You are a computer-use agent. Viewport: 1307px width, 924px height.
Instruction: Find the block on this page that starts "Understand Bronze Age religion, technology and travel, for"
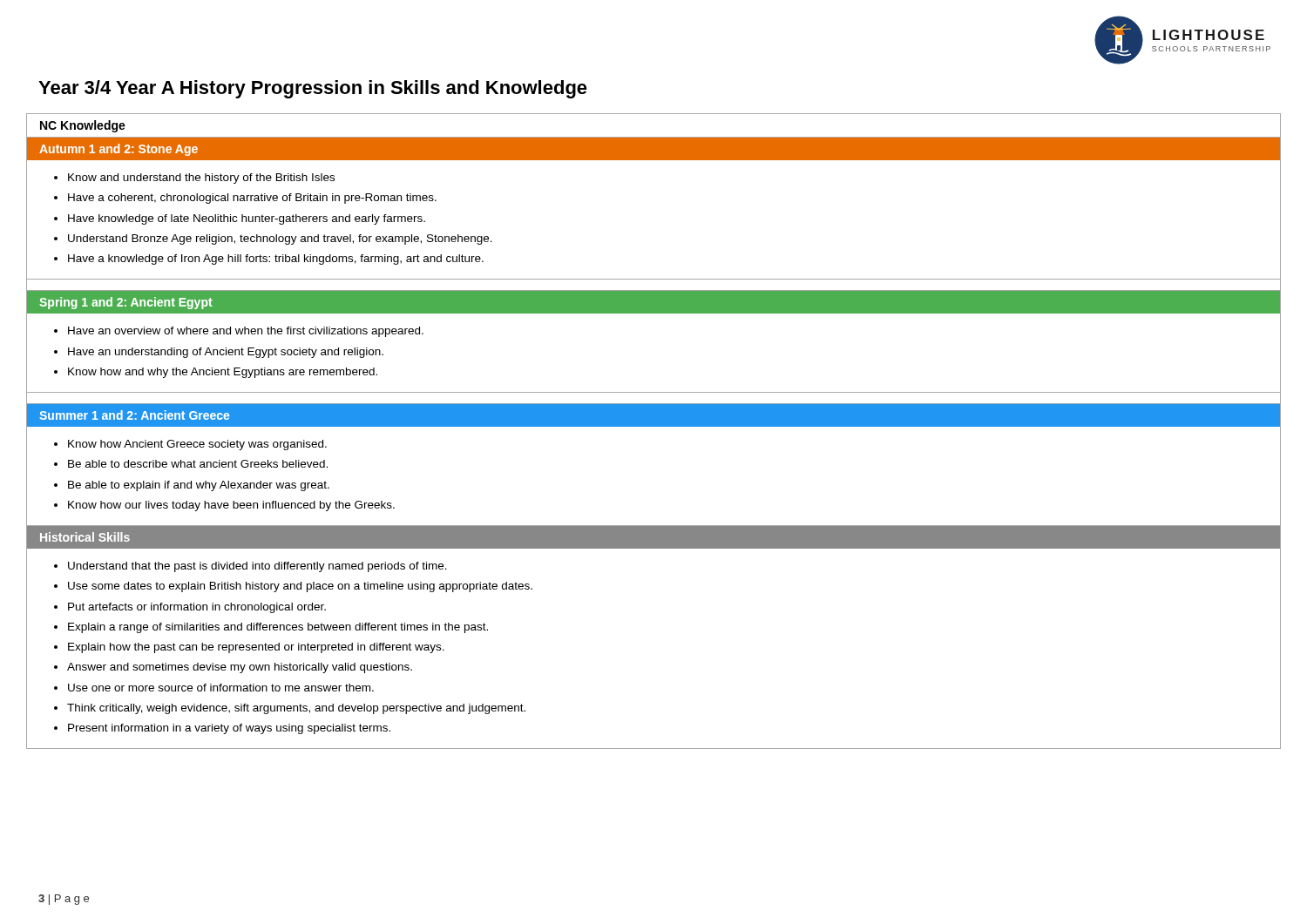[280, 238]
